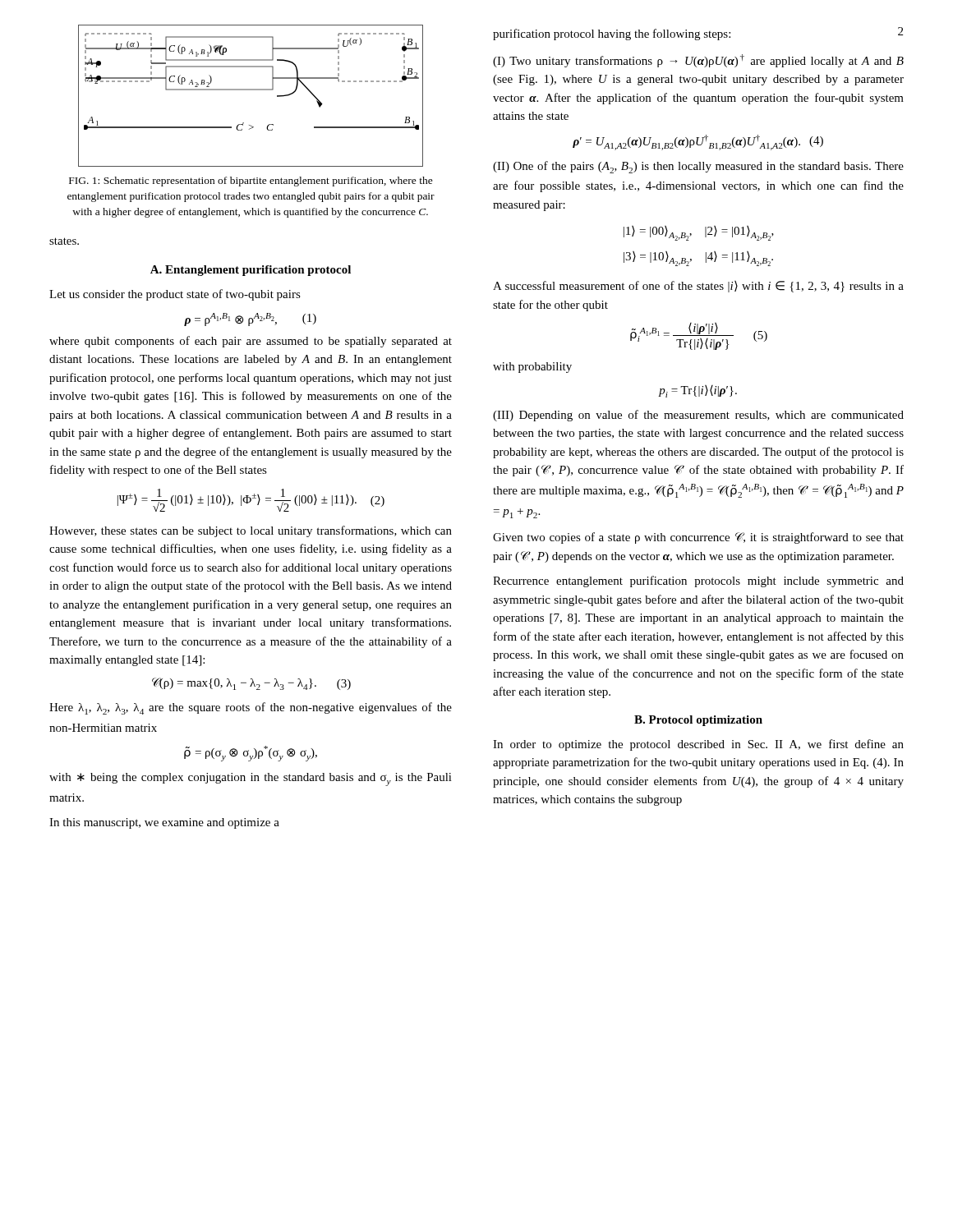The image size is (953, 1232).
Task: Select the text block containing "(III) Depending on value of"
Action: point(698,464)
